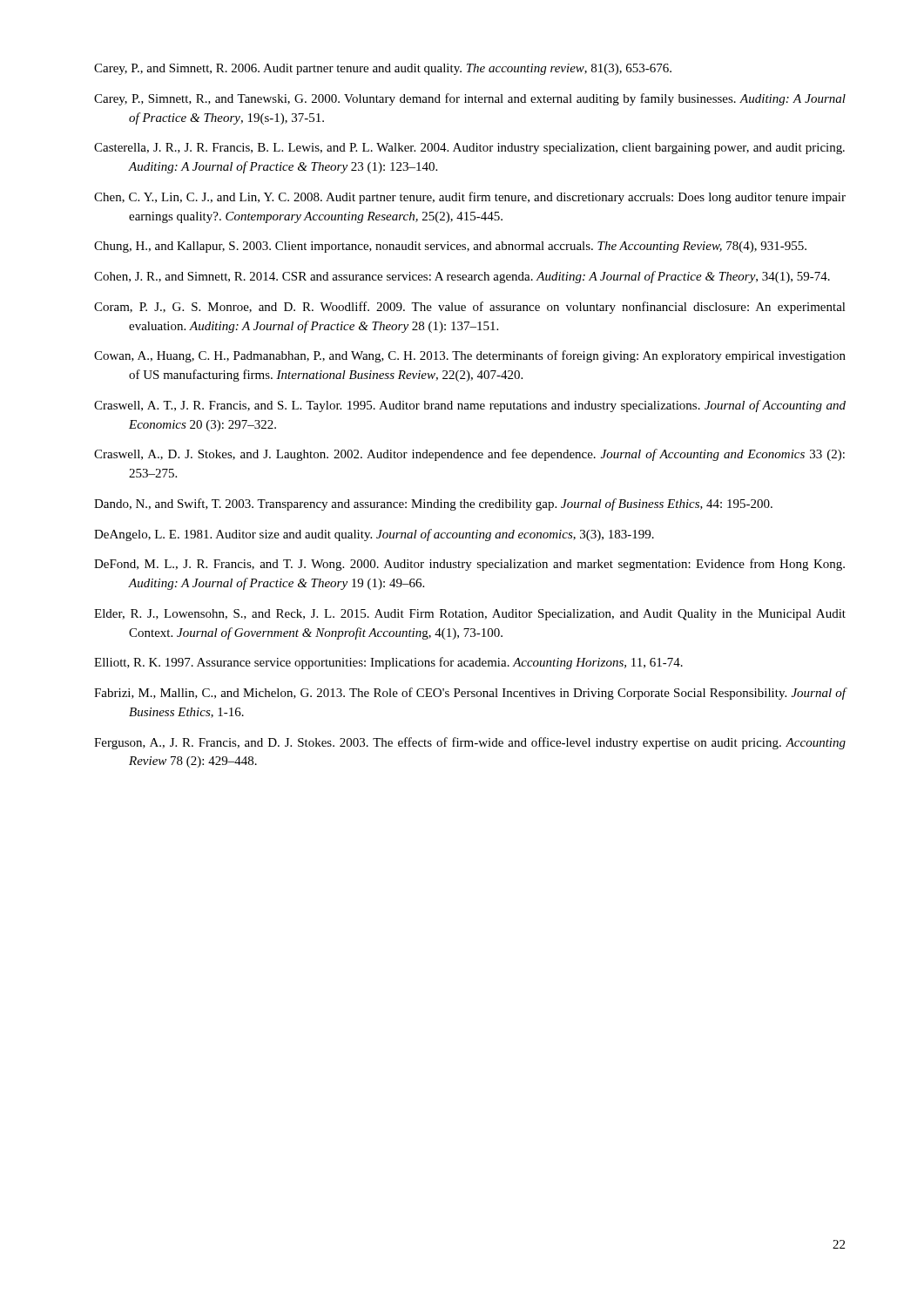The width and height of the screenshot is (924, 1307).
Task: Find the list item with the text "Elliott, R. K. 1997. Assurance service opportunities:"
Action: click(x=389, y=662)
